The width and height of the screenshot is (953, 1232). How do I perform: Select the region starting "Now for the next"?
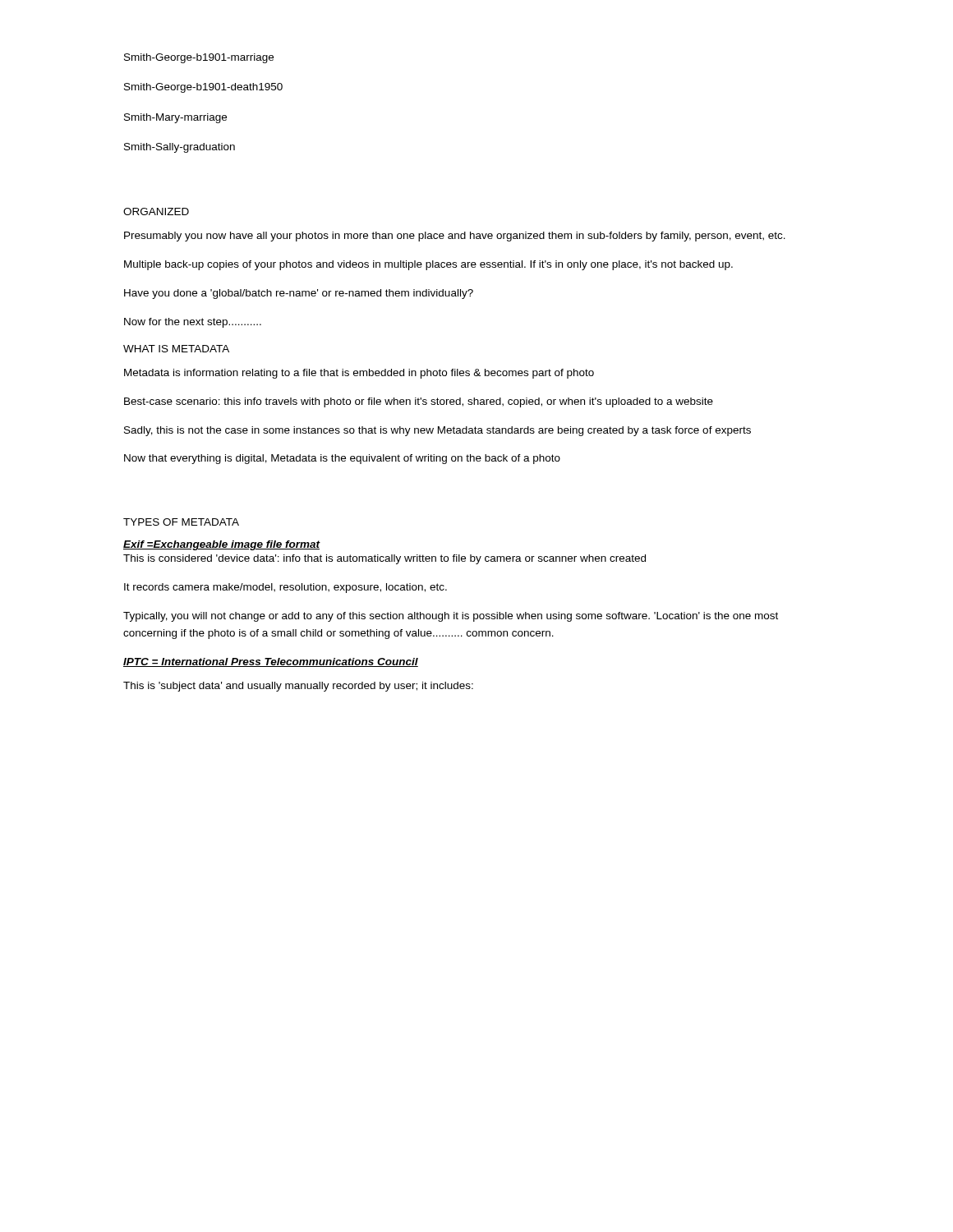[193, 321]
